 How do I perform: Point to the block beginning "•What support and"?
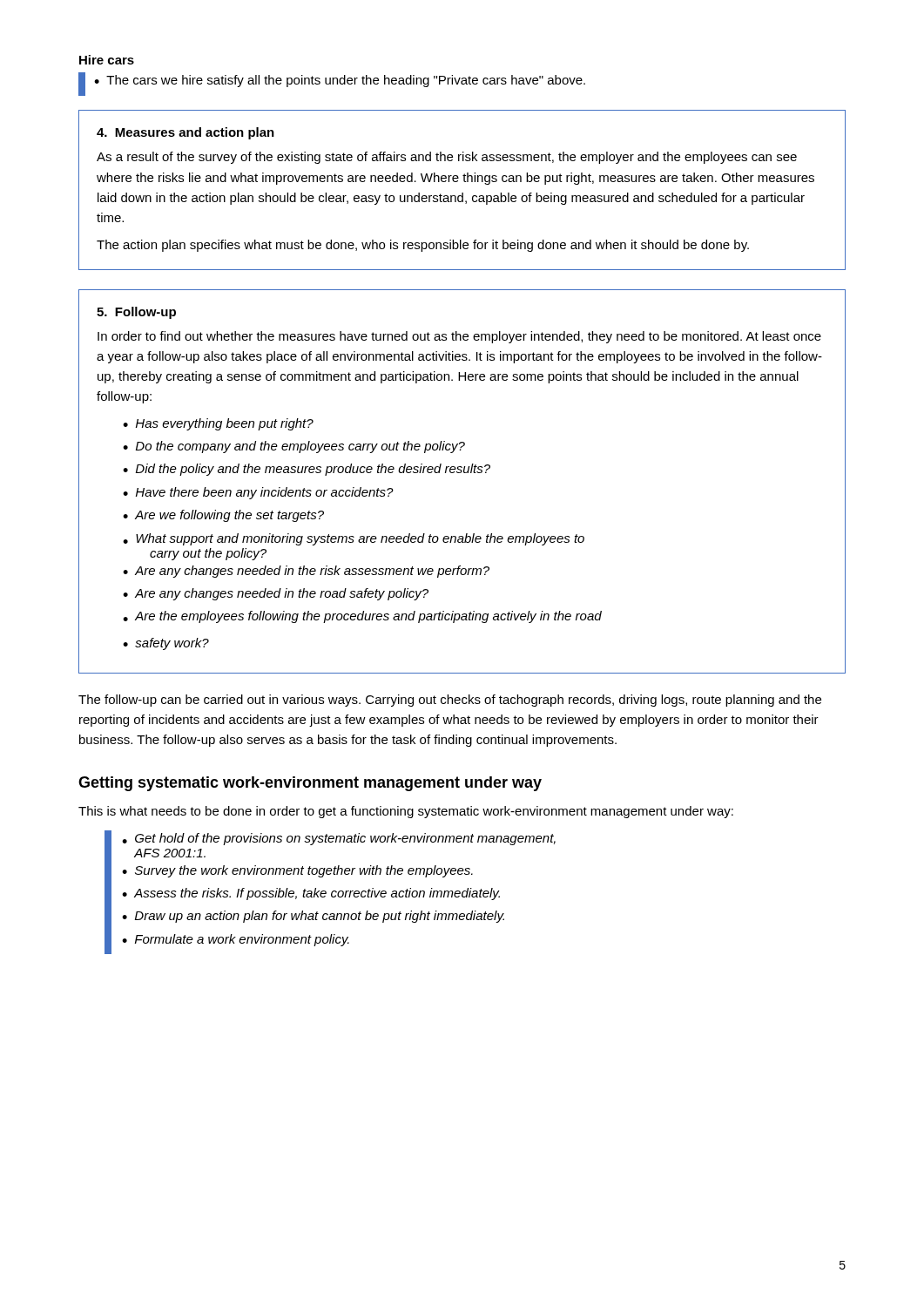(354, 545)
